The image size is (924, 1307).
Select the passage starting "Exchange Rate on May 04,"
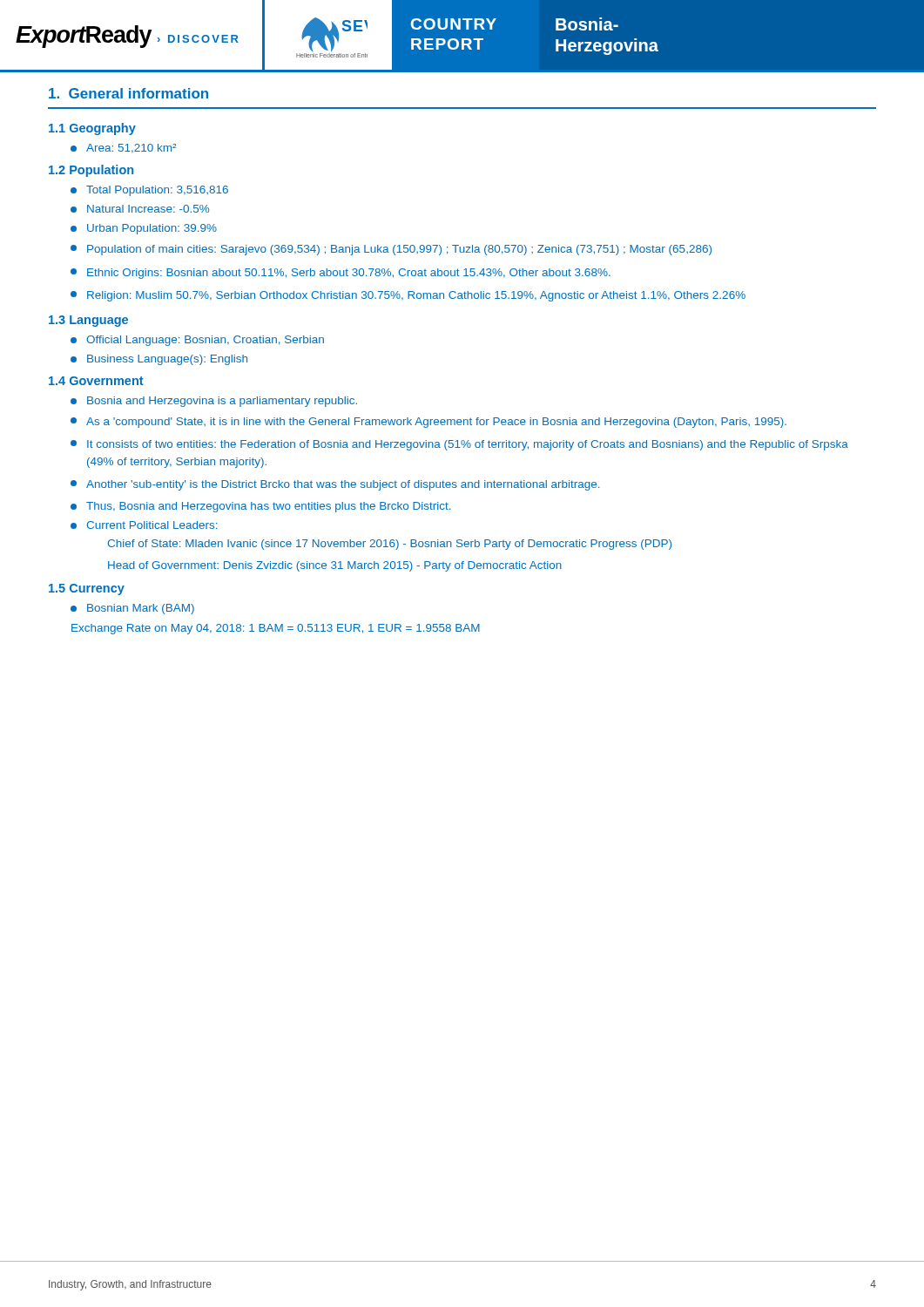tap(275, 628)
